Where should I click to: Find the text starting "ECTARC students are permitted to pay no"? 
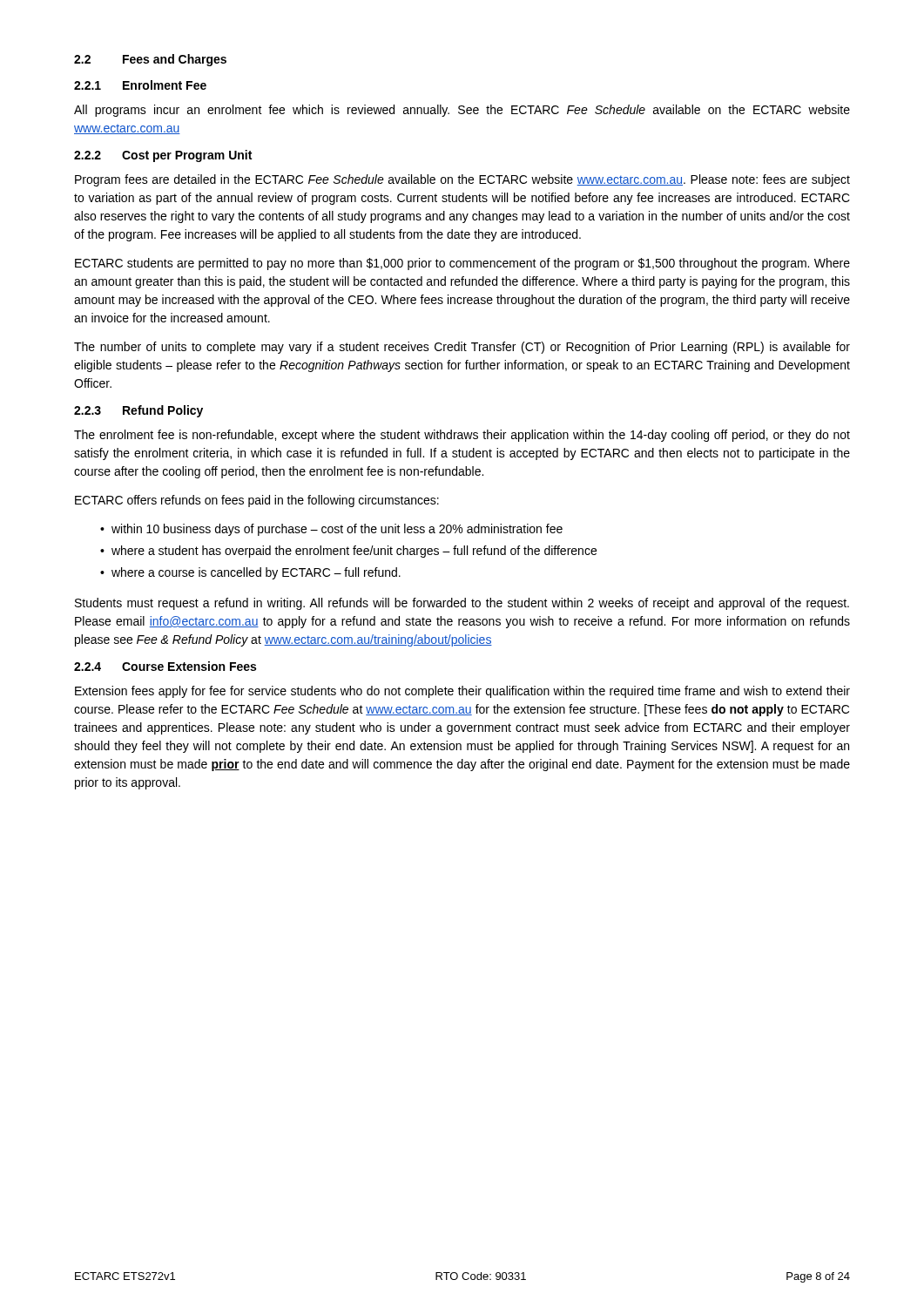point(462,291)
